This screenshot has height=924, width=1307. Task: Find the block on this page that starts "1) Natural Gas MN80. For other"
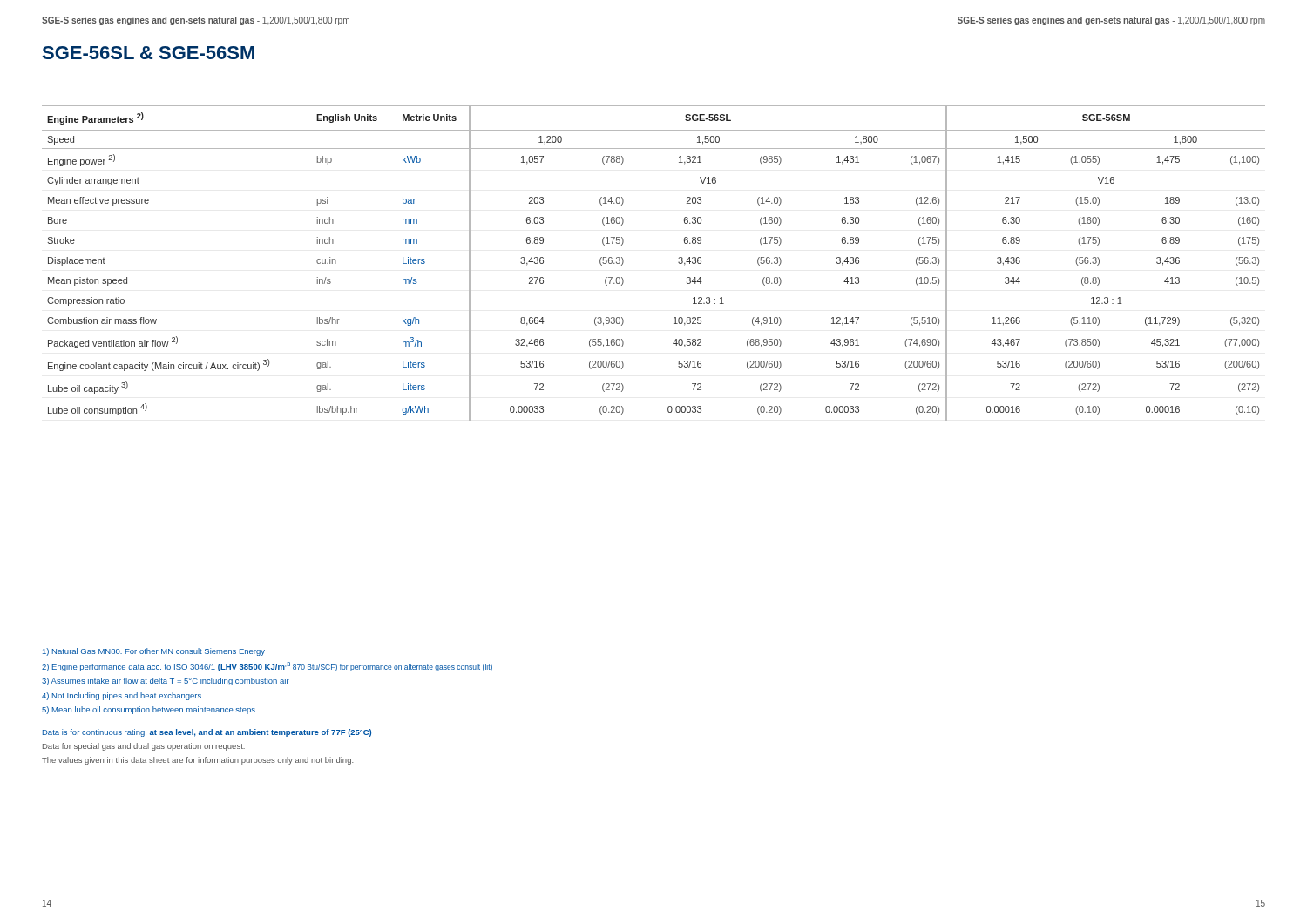point(154,652)
